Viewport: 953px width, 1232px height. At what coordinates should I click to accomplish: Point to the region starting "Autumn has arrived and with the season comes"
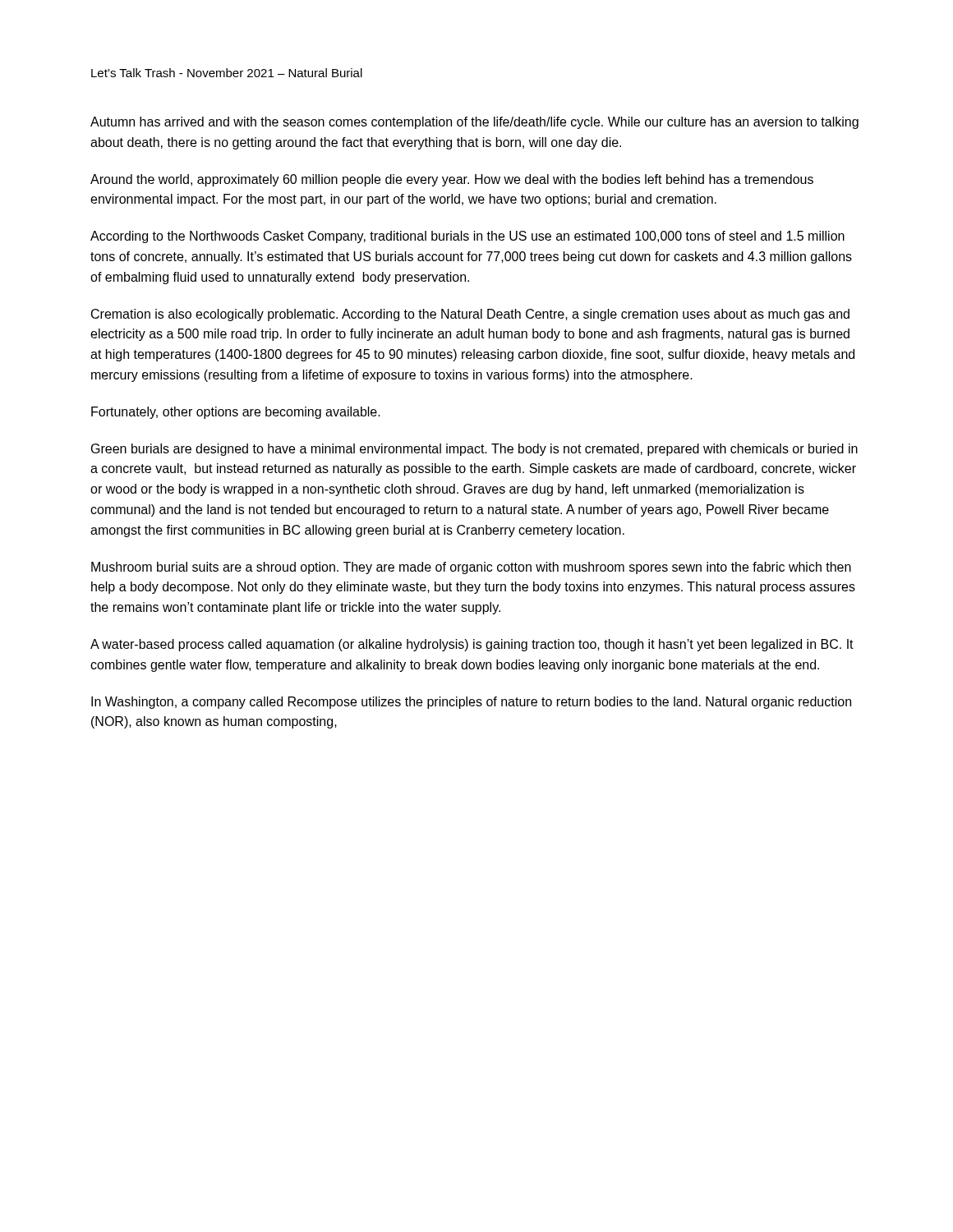point(475,132)
